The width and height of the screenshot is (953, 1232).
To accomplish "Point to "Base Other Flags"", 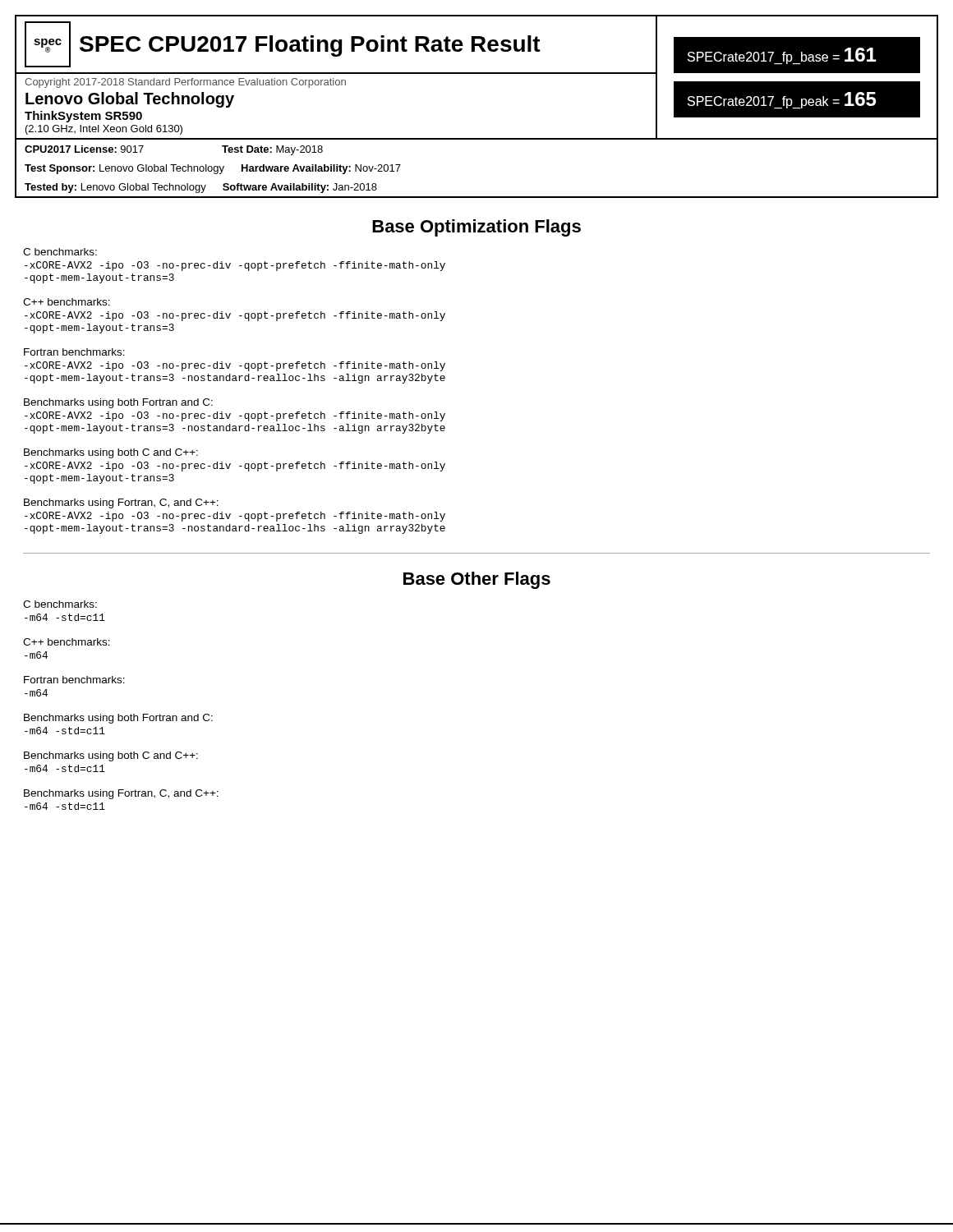I will click(476, 579).
